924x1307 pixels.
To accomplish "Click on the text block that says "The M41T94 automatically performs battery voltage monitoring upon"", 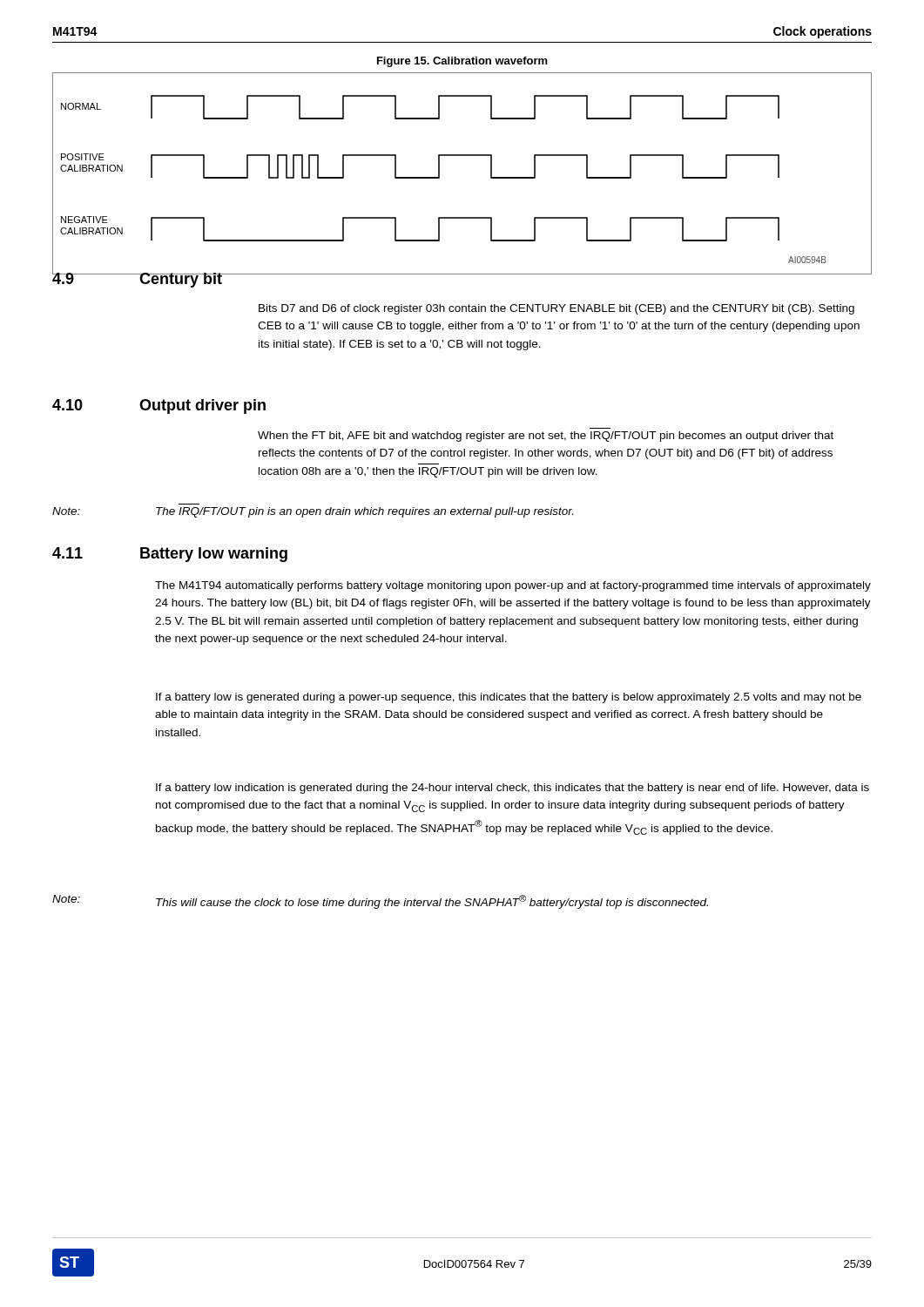I will pyautogui.click(x=513, y=612).
